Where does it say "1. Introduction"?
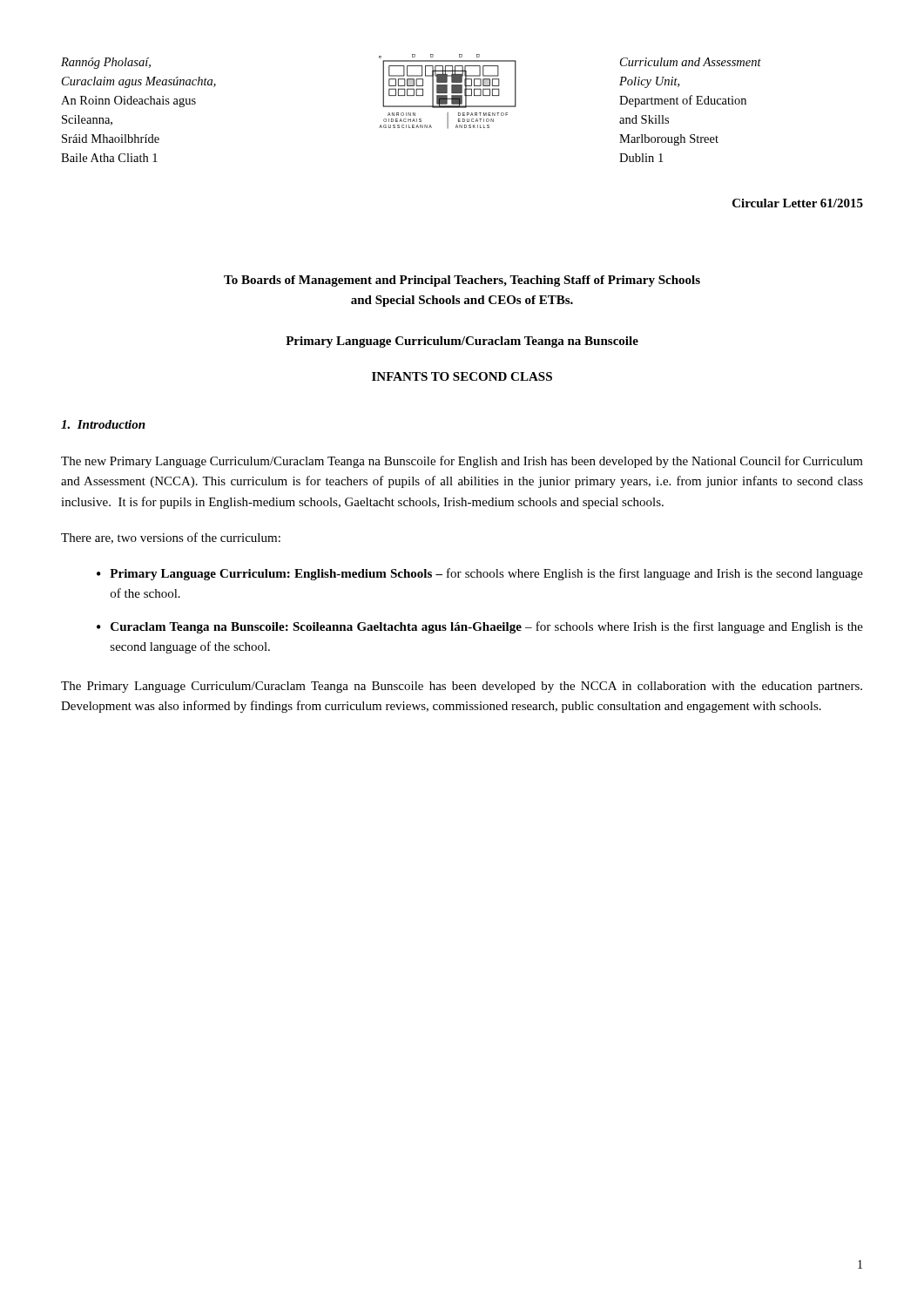Screen dimensions: 1307x924 pos(103,424)
